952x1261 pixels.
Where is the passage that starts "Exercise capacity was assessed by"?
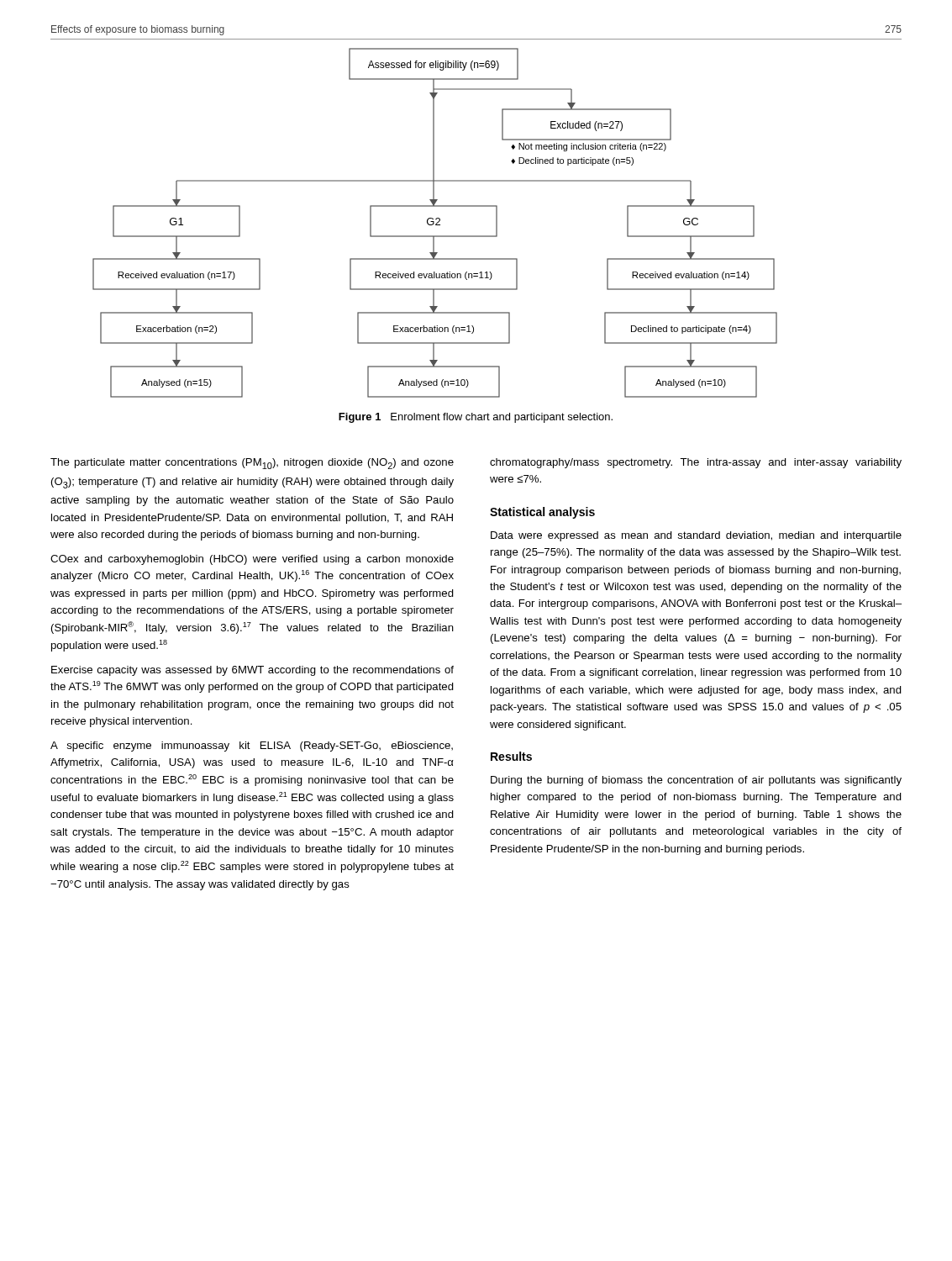click(252, 695)
